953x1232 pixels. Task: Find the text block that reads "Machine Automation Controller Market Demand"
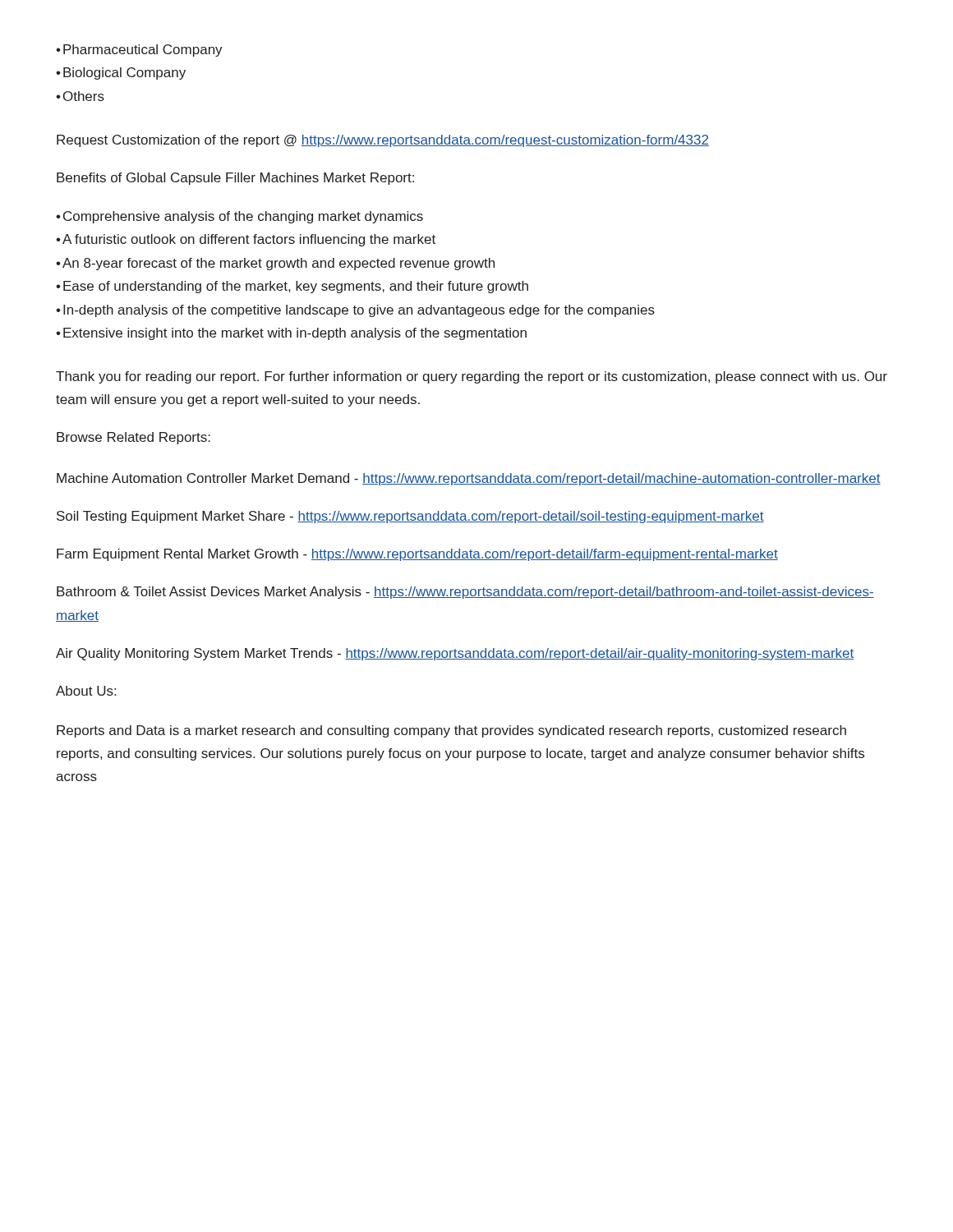[468, 479]
